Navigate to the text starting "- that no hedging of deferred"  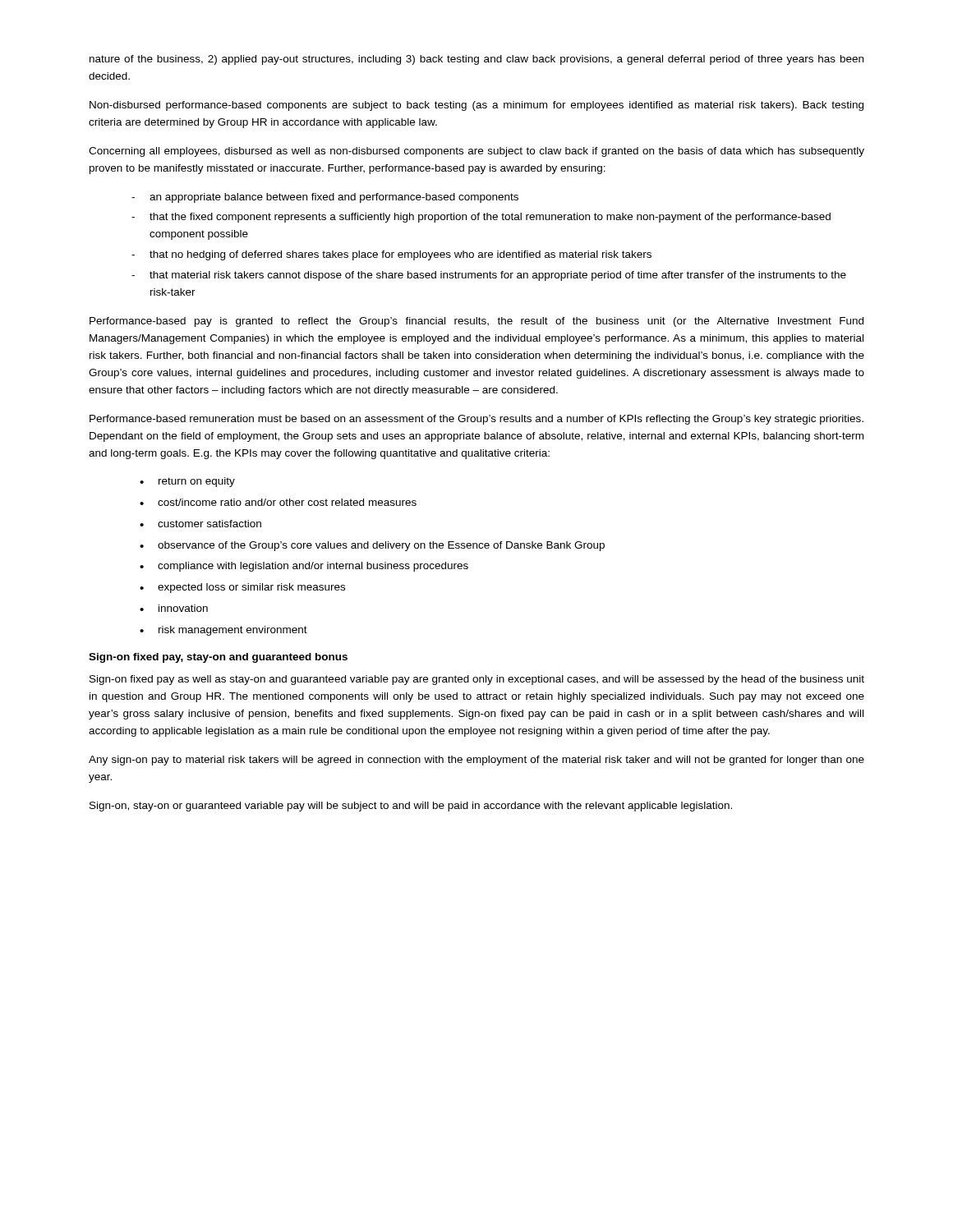coord(392,255)
